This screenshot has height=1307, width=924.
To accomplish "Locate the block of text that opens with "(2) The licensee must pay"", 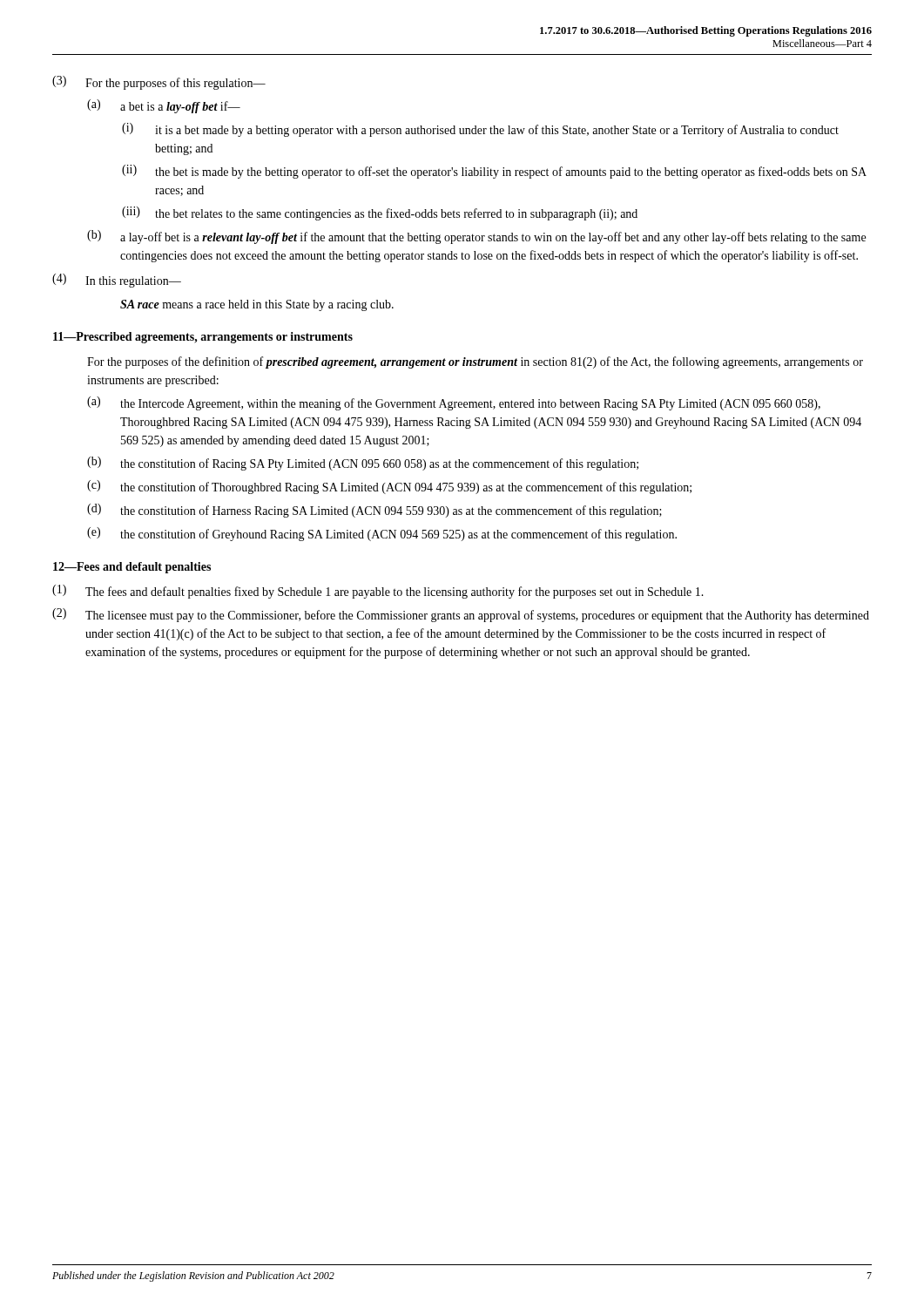I will [x=462, y=634].
